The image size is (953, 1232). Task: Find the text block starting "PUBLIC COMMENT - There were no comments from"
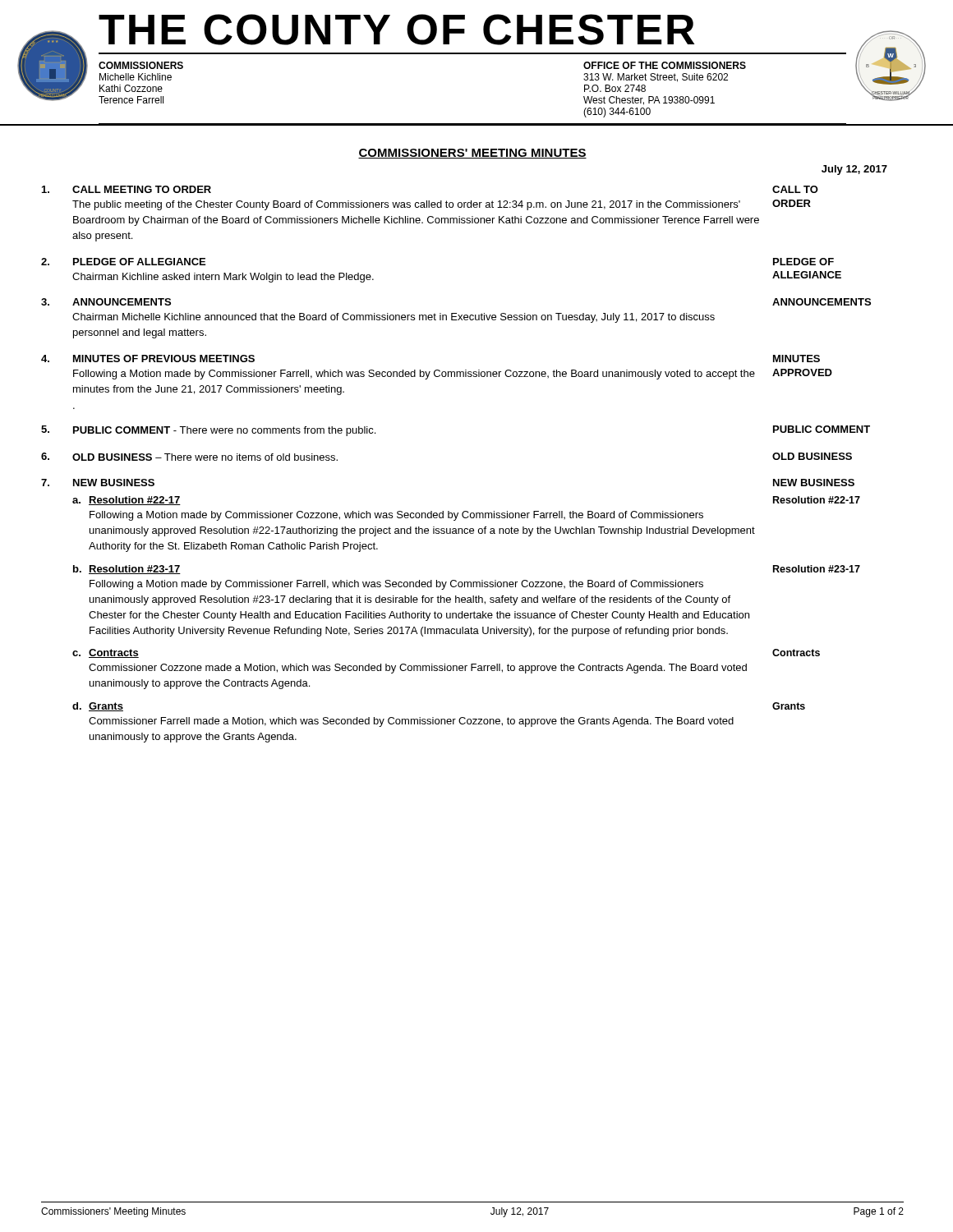(224, 430)
